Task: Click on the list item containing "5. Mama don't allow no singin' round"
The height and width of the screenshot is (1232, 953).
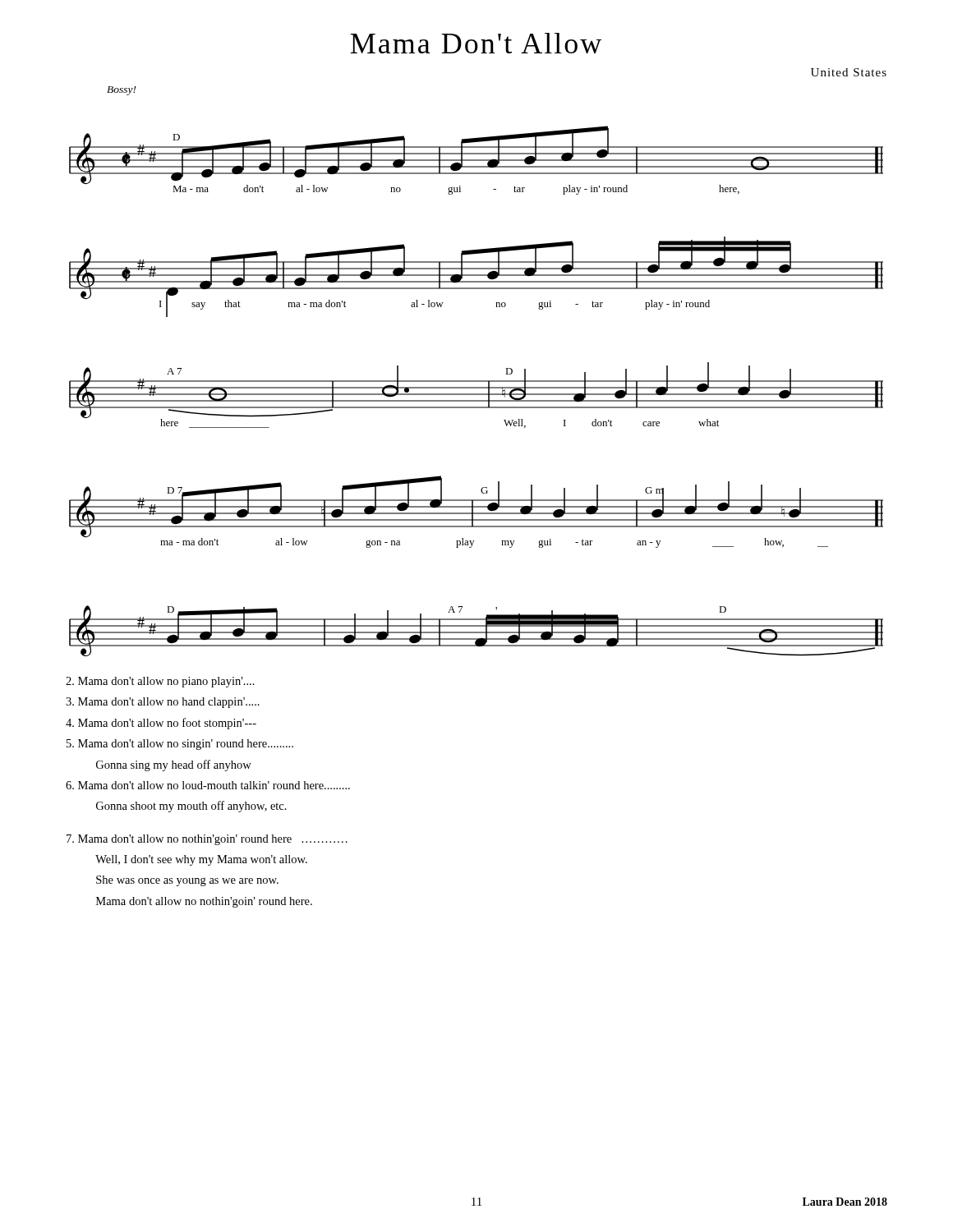Action: click(x=180, y=756)
